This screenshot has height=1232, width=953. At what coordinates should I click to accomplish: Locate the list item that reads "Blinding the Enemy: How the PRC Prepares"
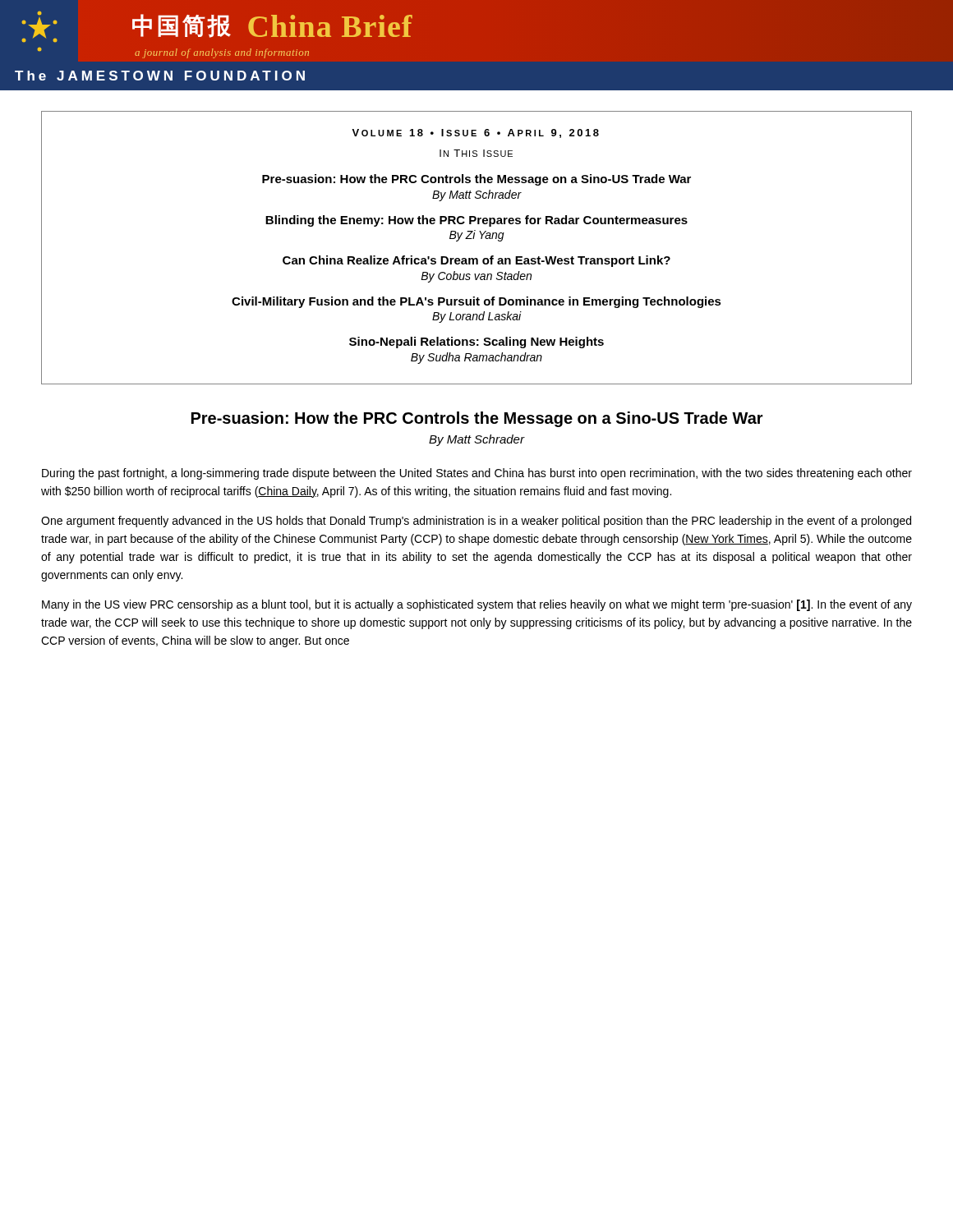pos(476,227)
